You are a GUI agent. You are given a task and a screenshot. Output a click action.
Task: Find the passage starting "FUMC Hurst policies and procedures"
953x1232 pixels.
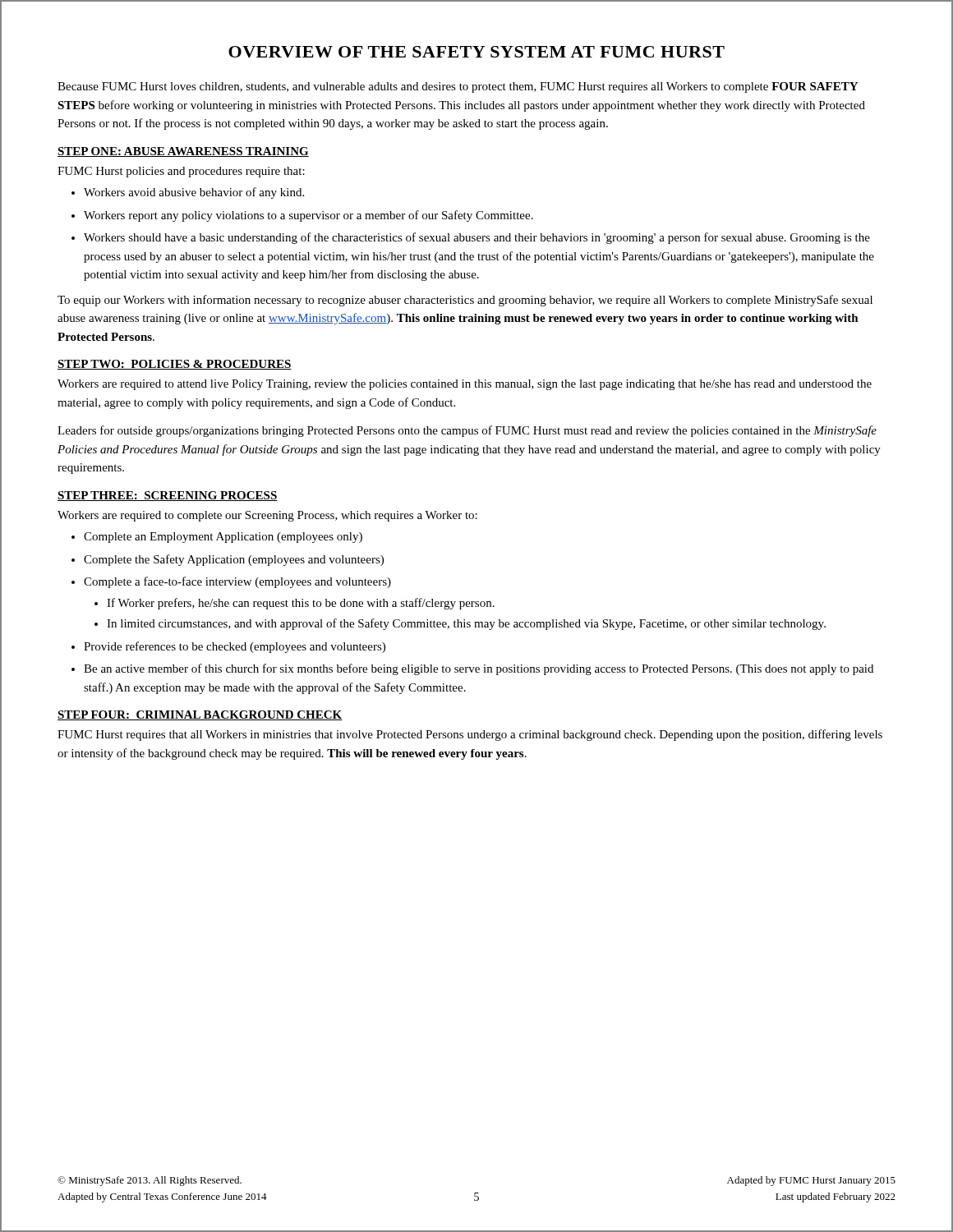[181, 170]
